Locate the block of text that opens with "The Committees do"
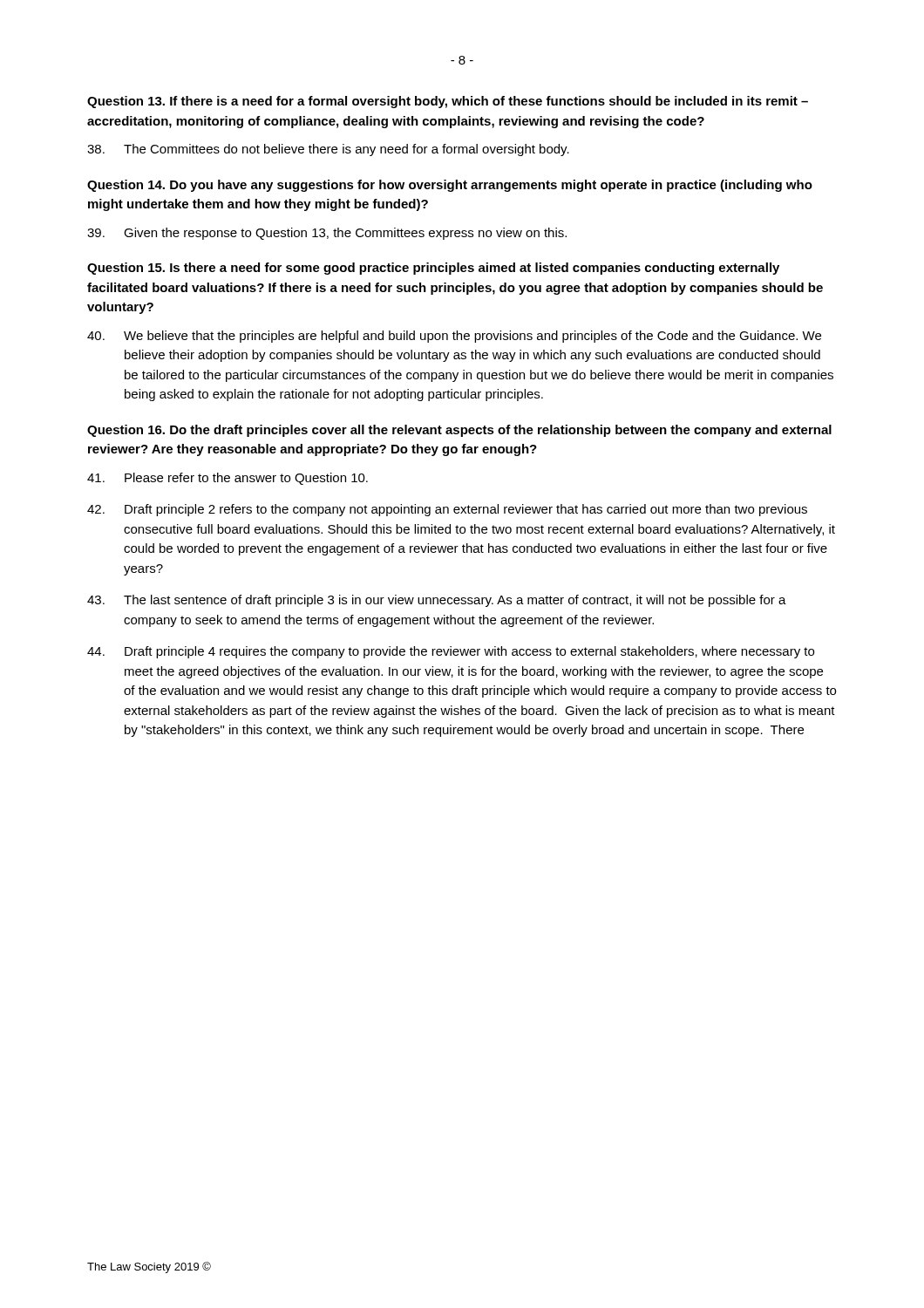Image resolution: width=924 pixels, height=1308 pixels. [462, 149]
